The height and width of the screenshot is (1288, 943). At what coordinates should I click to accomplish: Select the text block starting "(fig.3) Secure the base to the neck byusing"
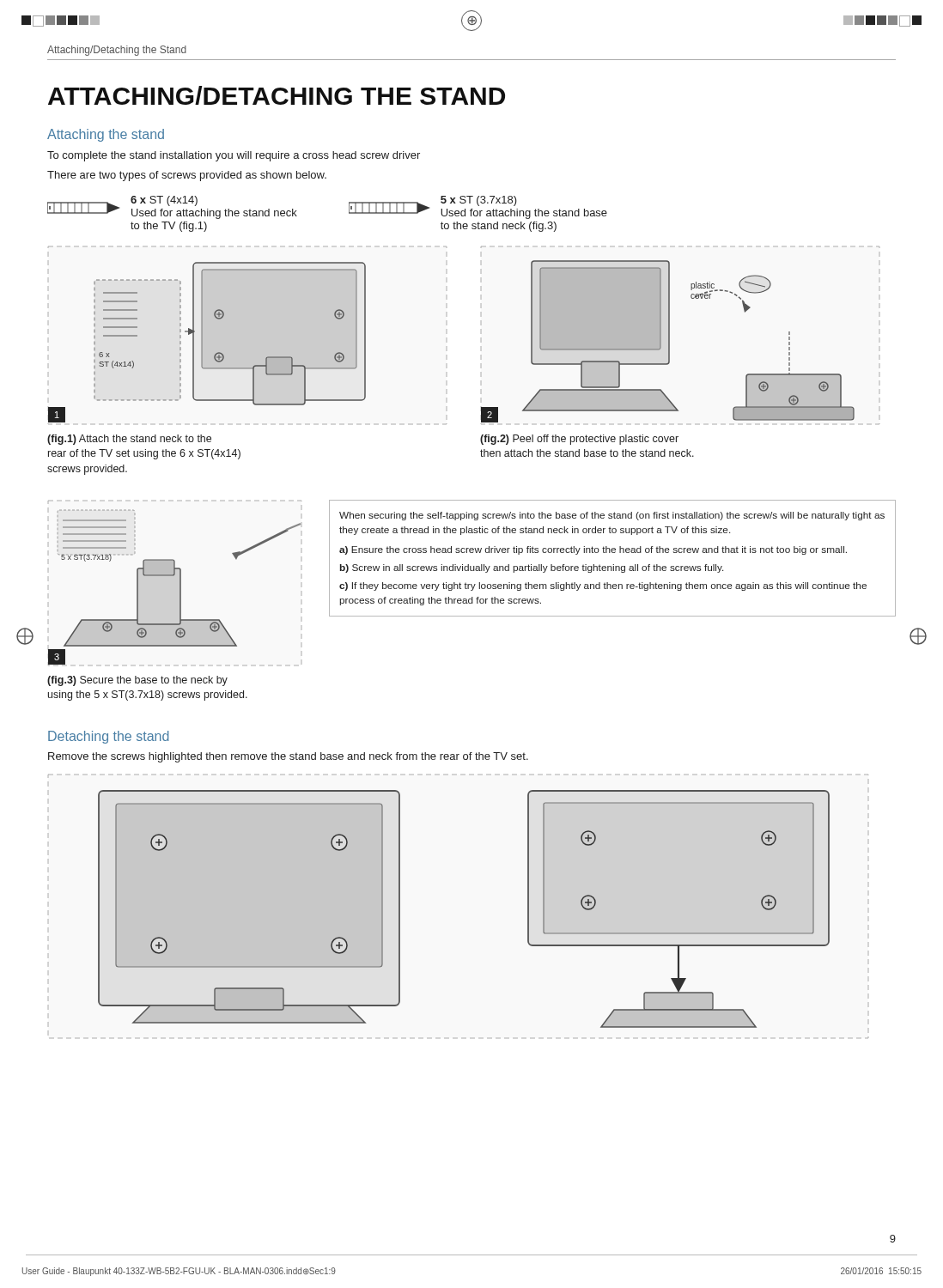point(180,688)
